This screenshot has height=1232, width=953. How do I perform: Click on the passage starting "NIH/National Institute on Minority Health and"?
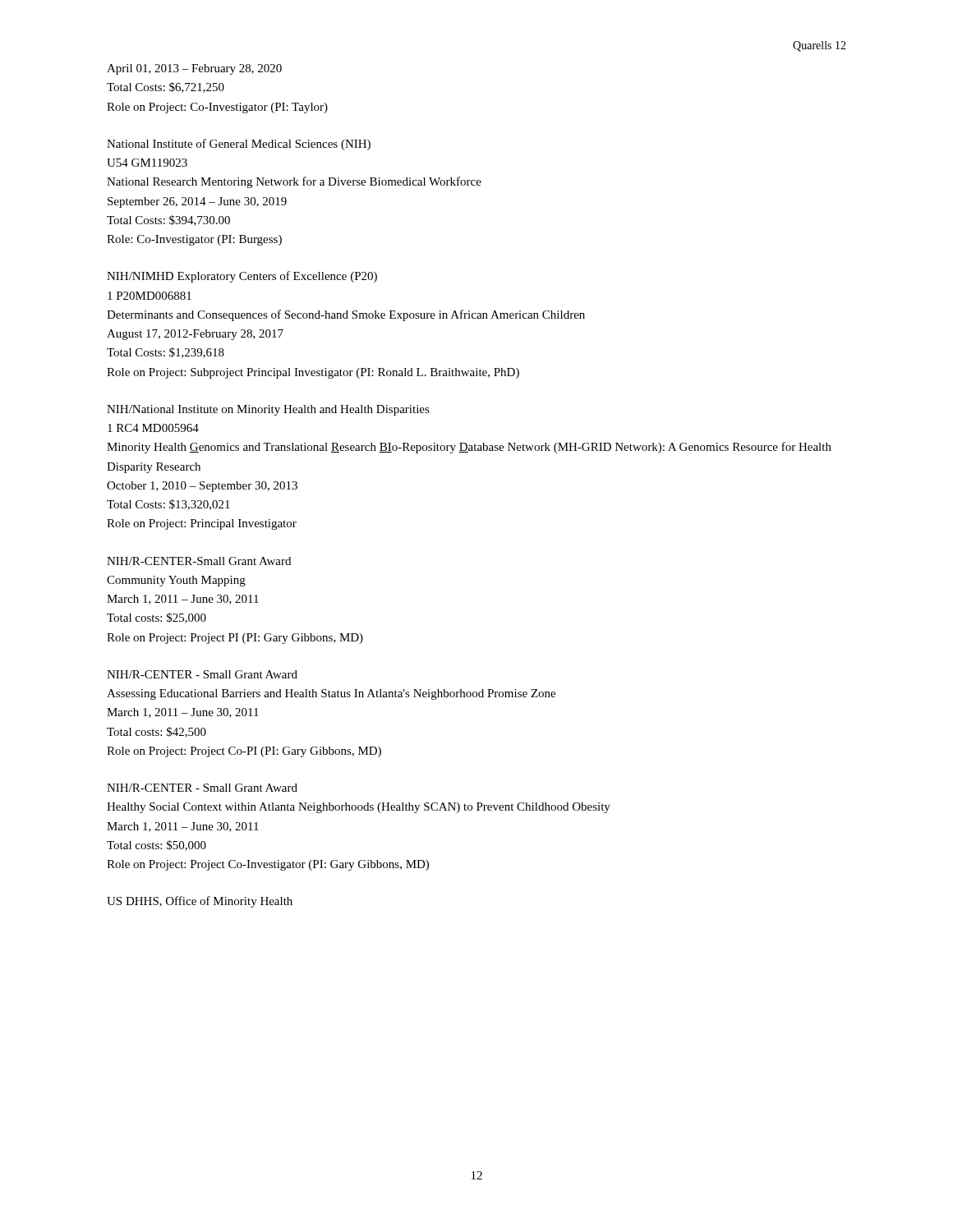(268, 410)
